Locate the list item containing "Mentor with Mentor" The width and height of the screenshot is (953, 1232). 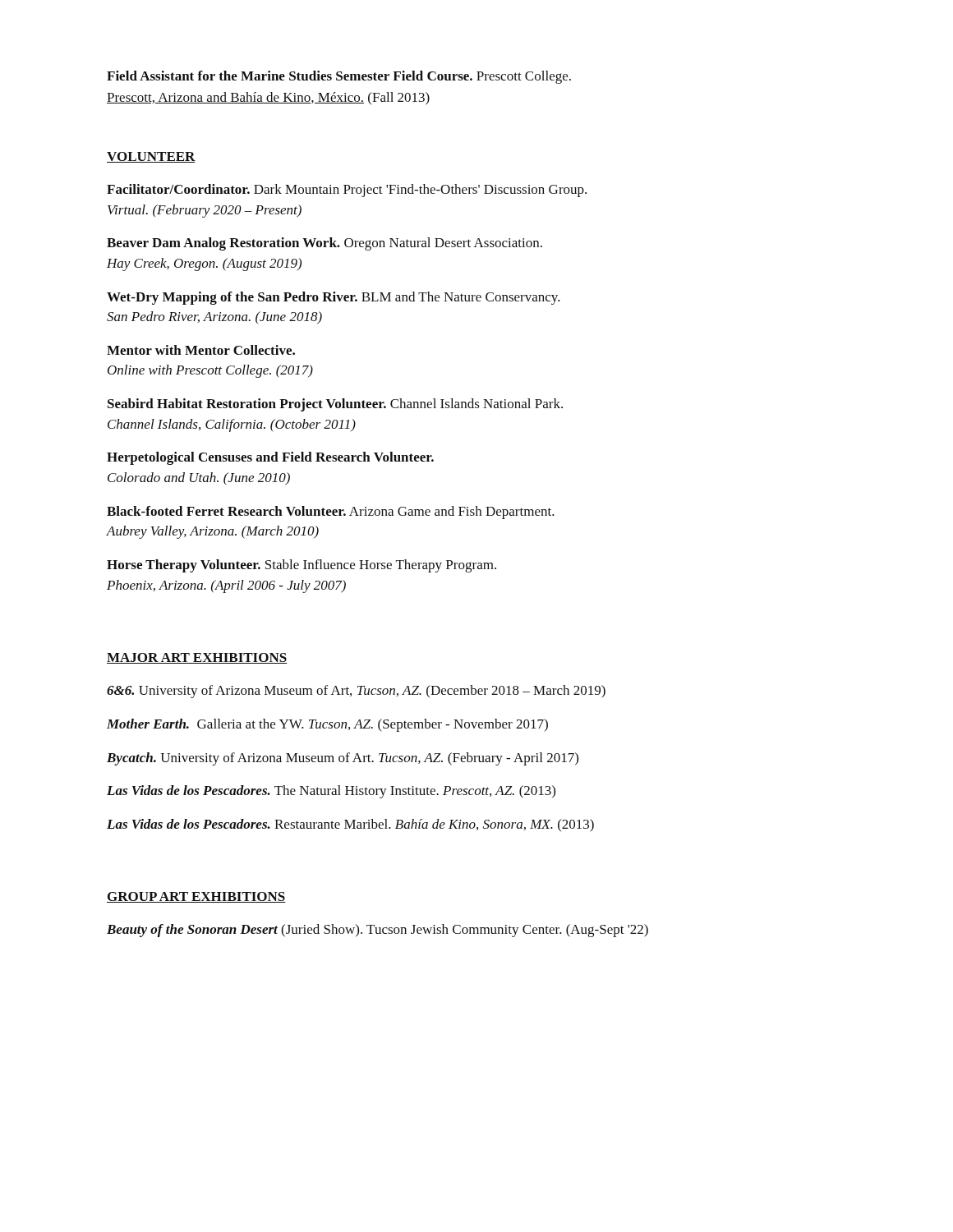[201, 350]
